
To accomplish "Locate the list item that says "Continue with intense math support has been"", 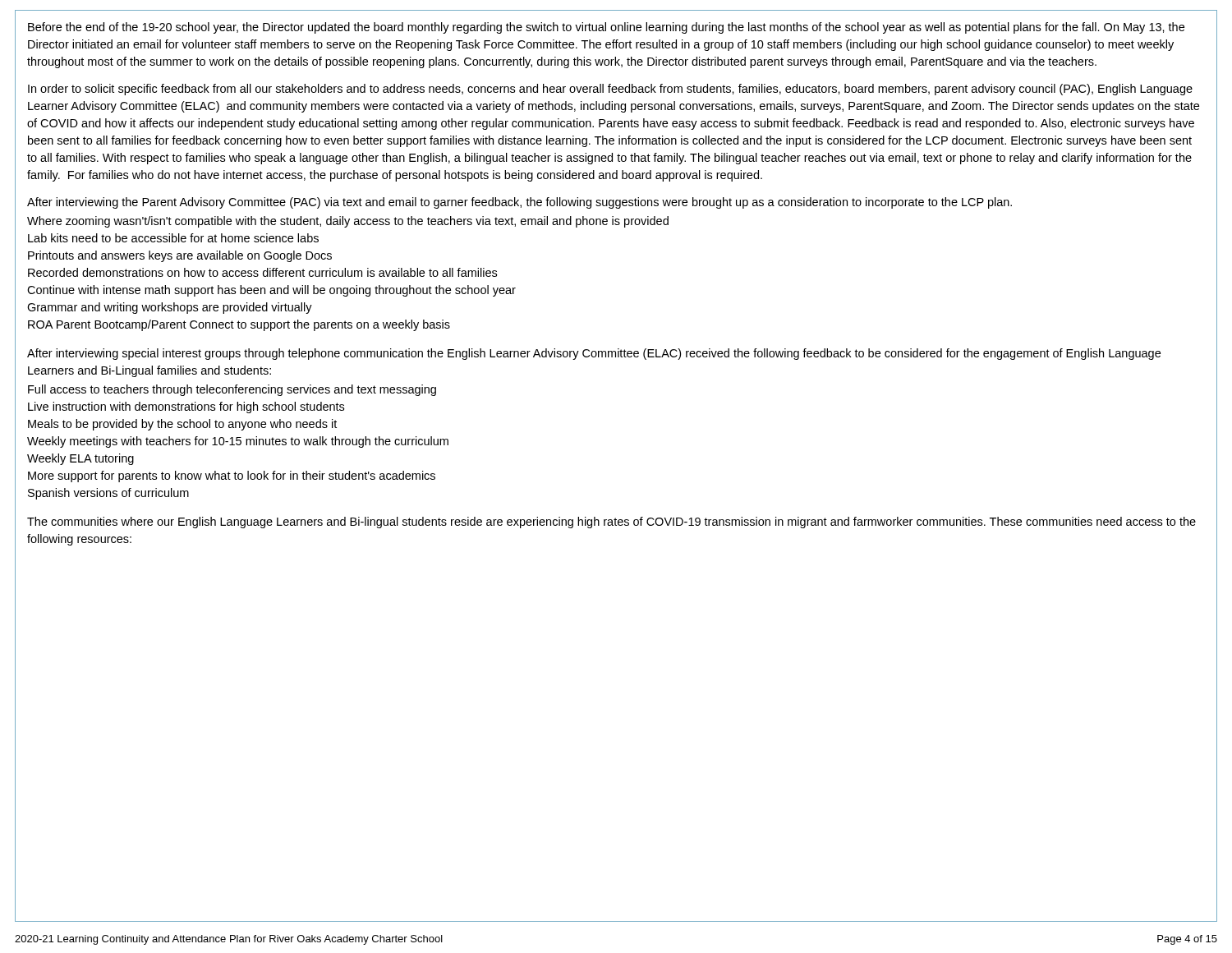I will coord(271,290).
